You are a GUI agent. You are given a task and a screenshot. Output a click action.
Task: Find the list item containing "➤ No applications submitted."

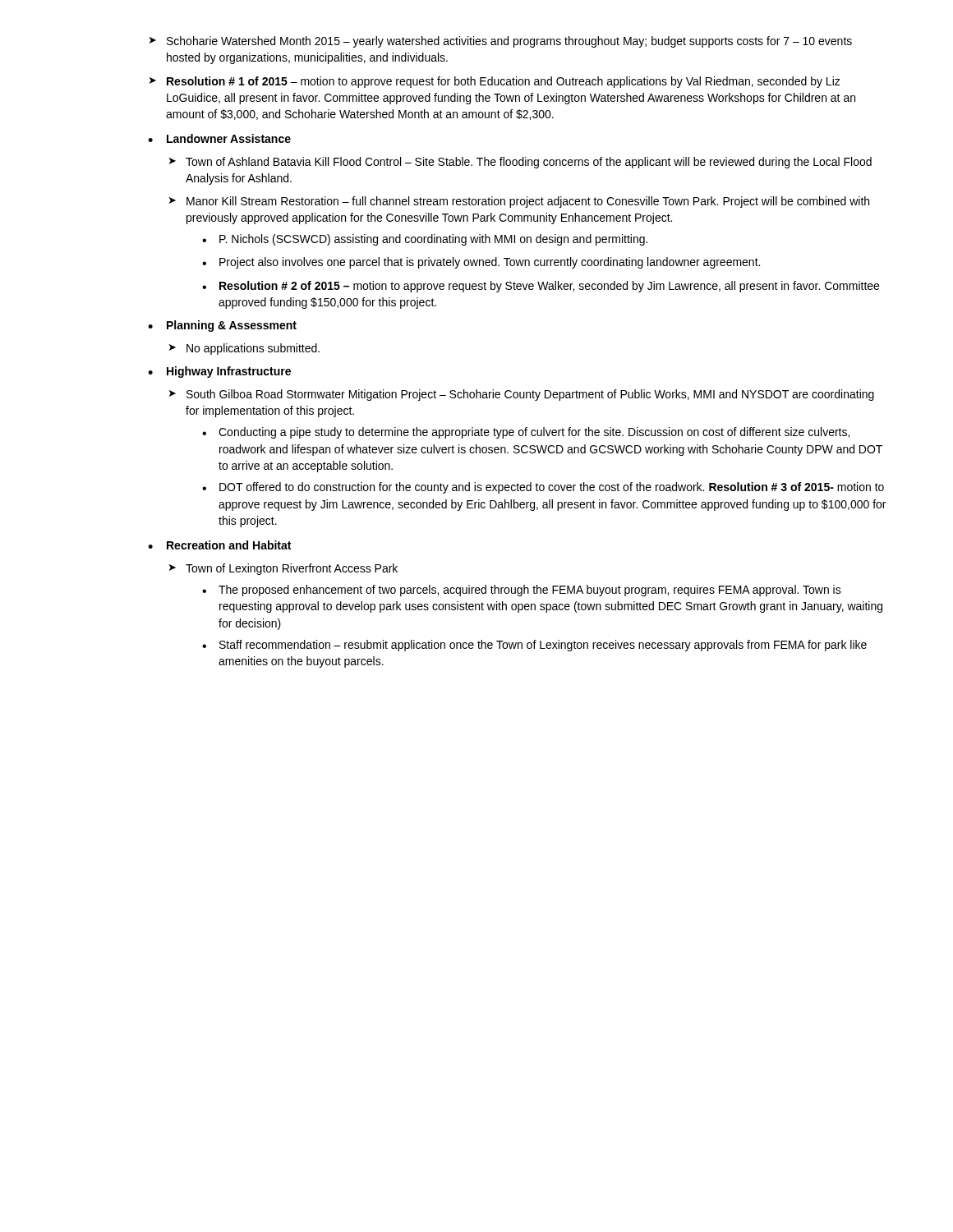point(244,348)
